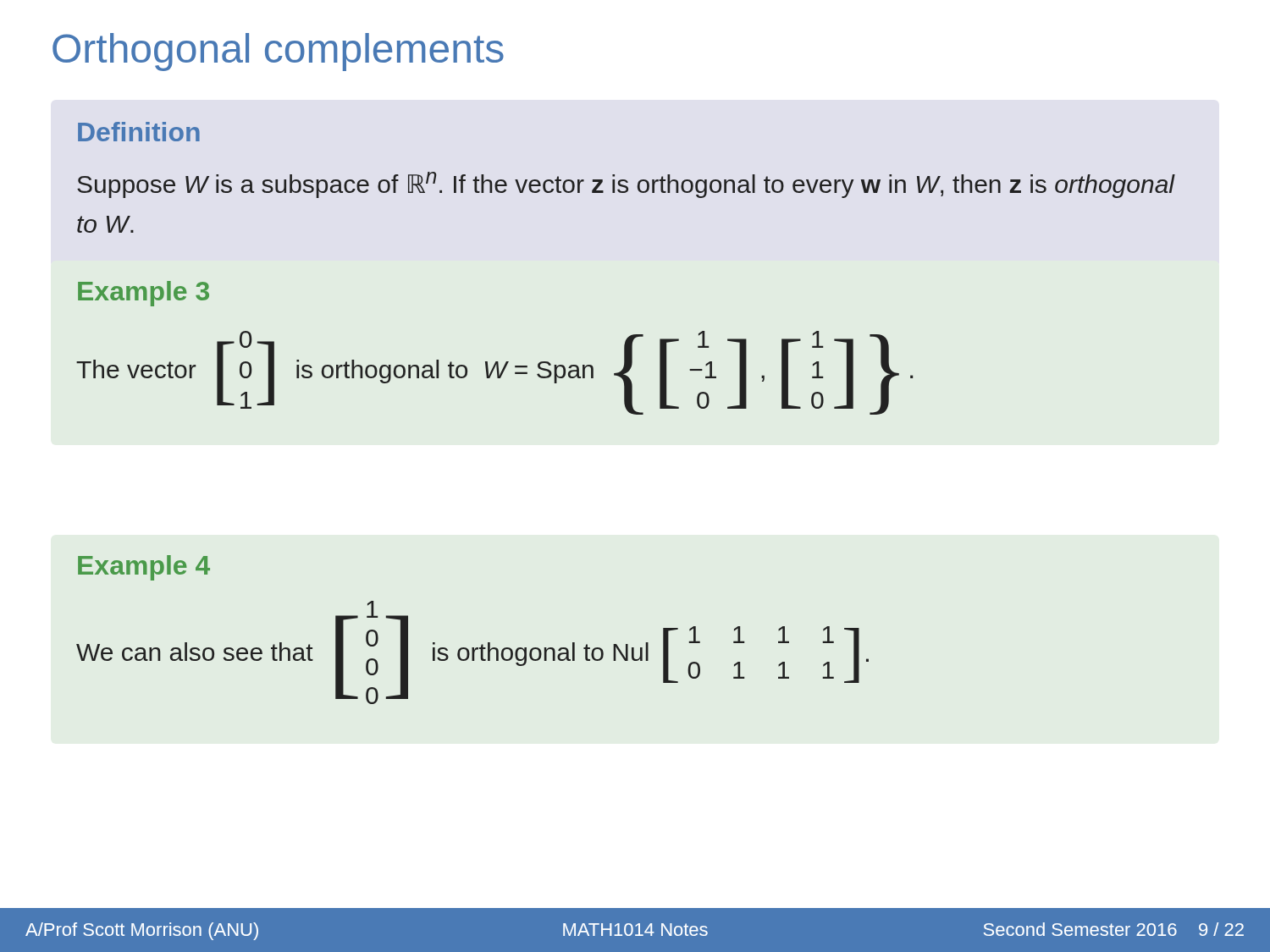
Task: Find the formula containing "Example 4 We can"
Action: [635, 630]
